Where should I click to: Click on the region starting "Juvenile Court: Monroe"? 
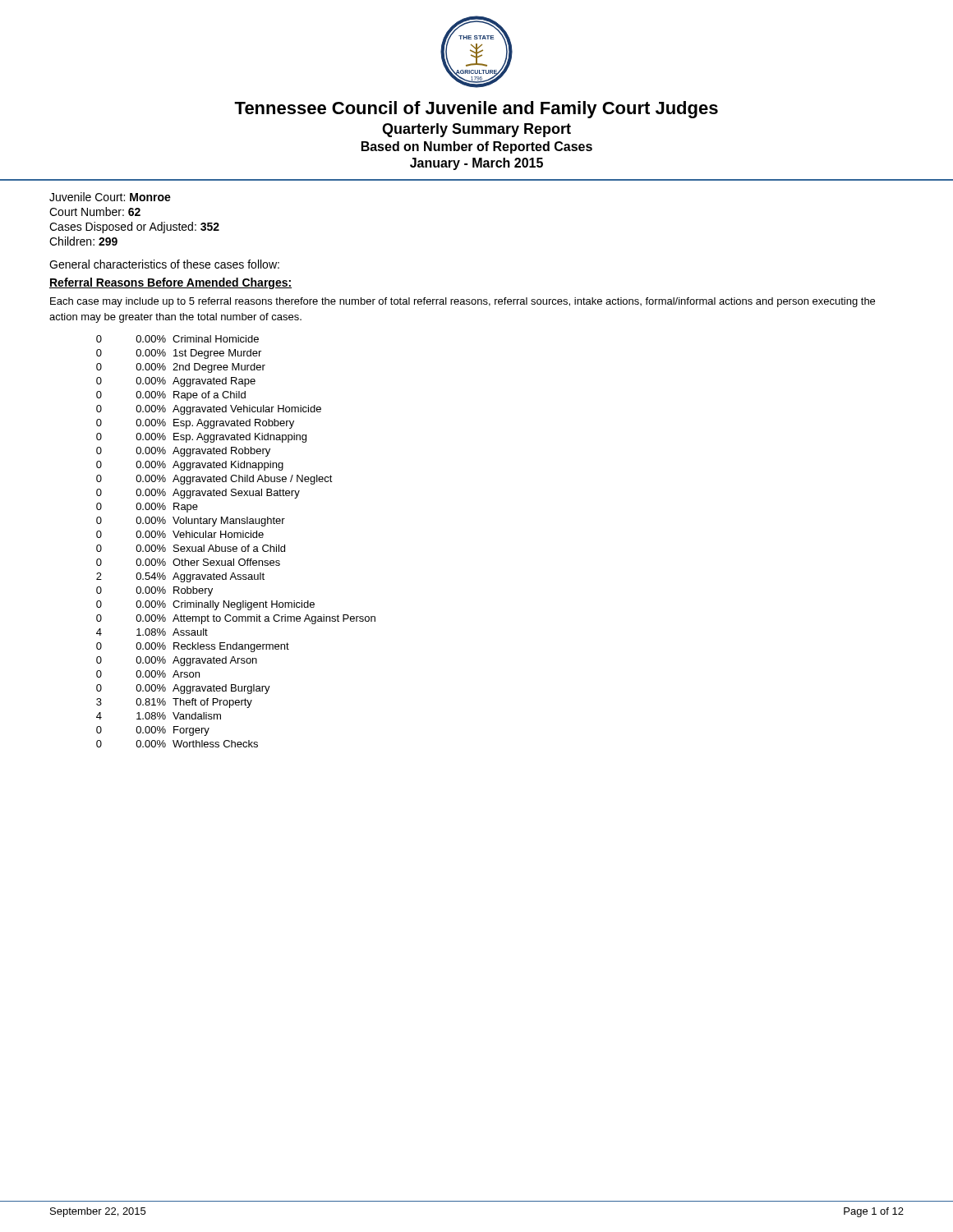pos(110,197)
